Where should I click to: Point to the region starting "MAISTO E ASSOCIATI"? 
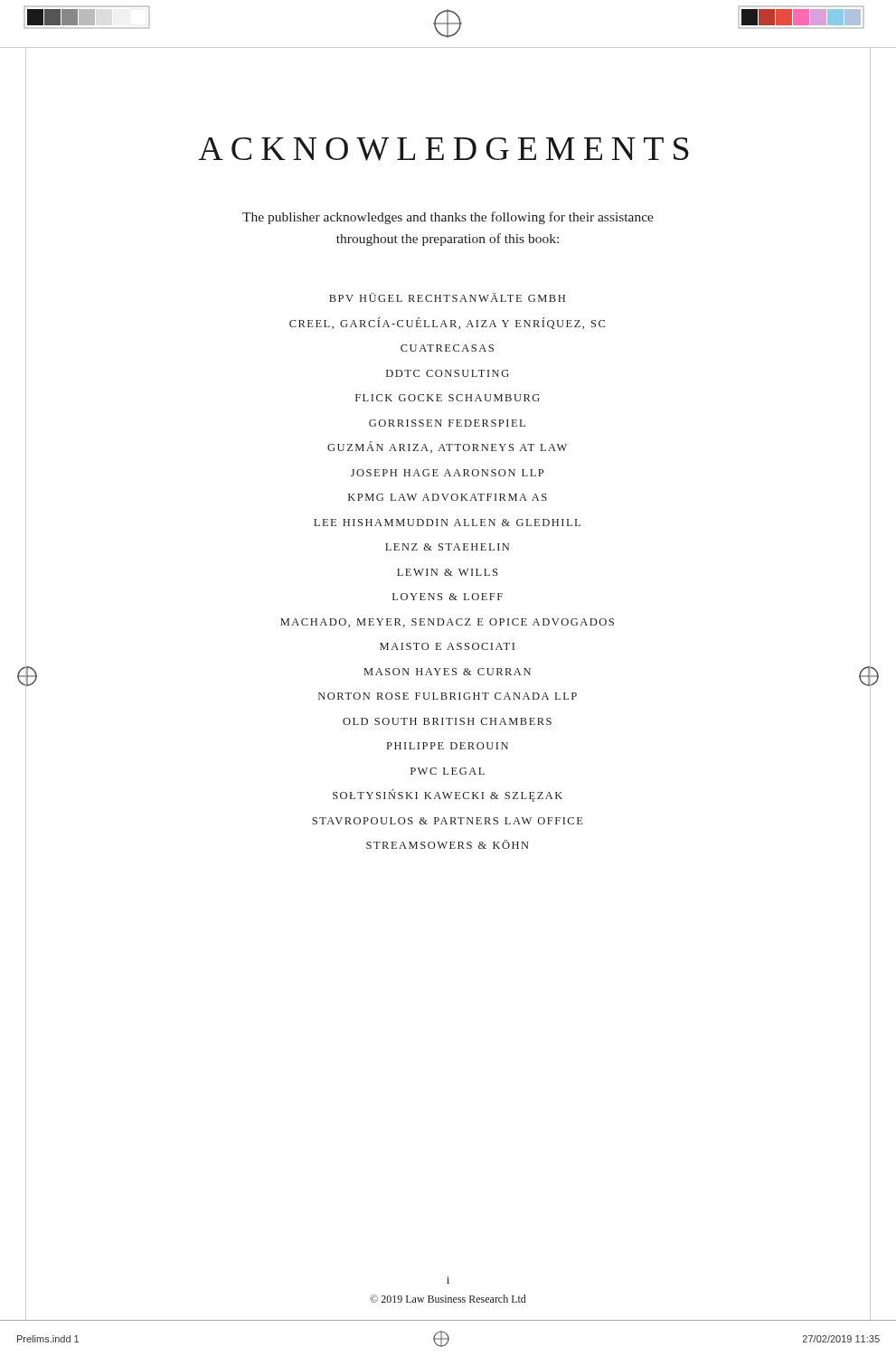pyautogui.click(x=448, y=646)
